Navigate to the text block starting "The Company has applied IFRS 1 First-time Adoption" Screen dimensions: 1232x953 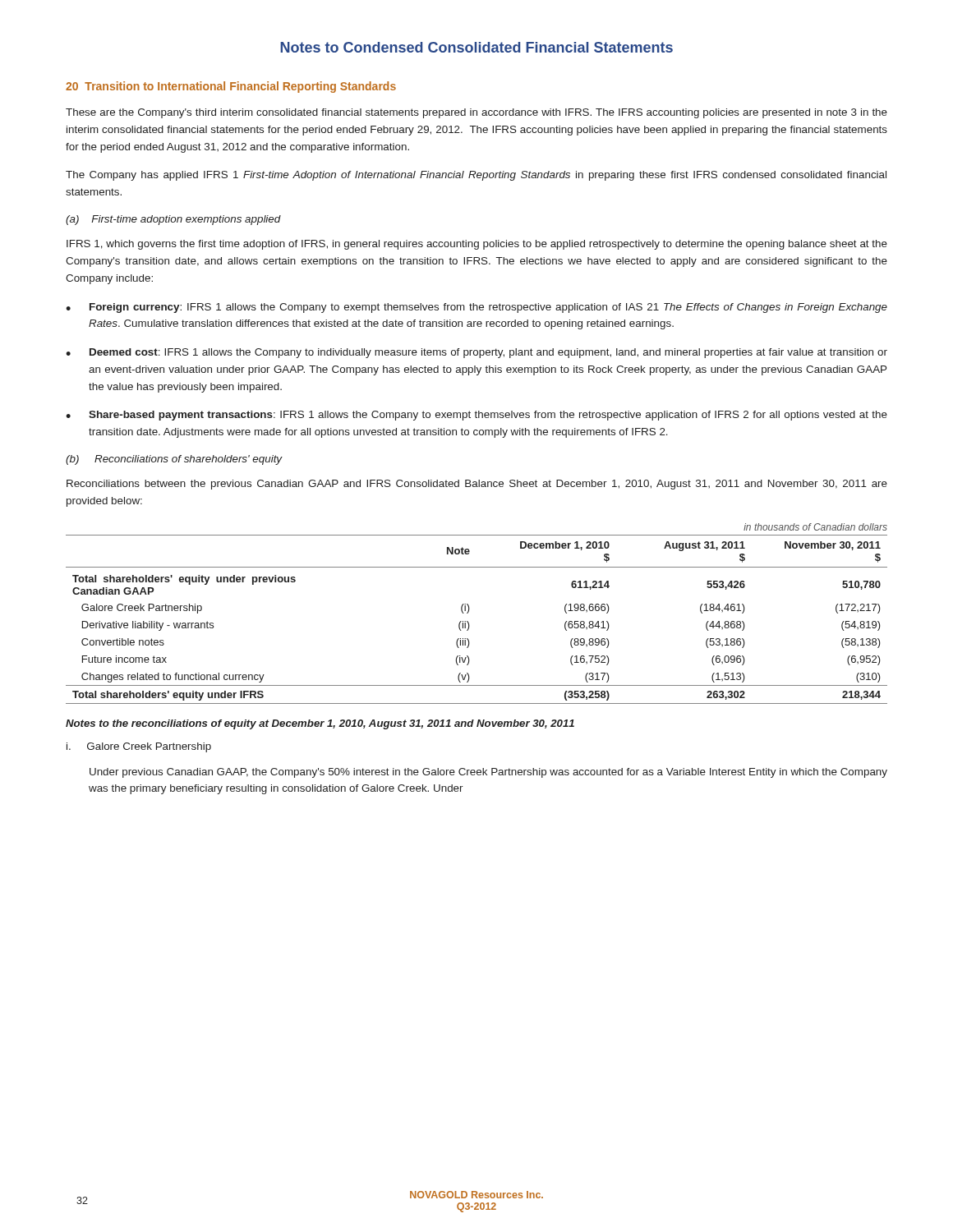pyautogui.click(x=476, y=184)
